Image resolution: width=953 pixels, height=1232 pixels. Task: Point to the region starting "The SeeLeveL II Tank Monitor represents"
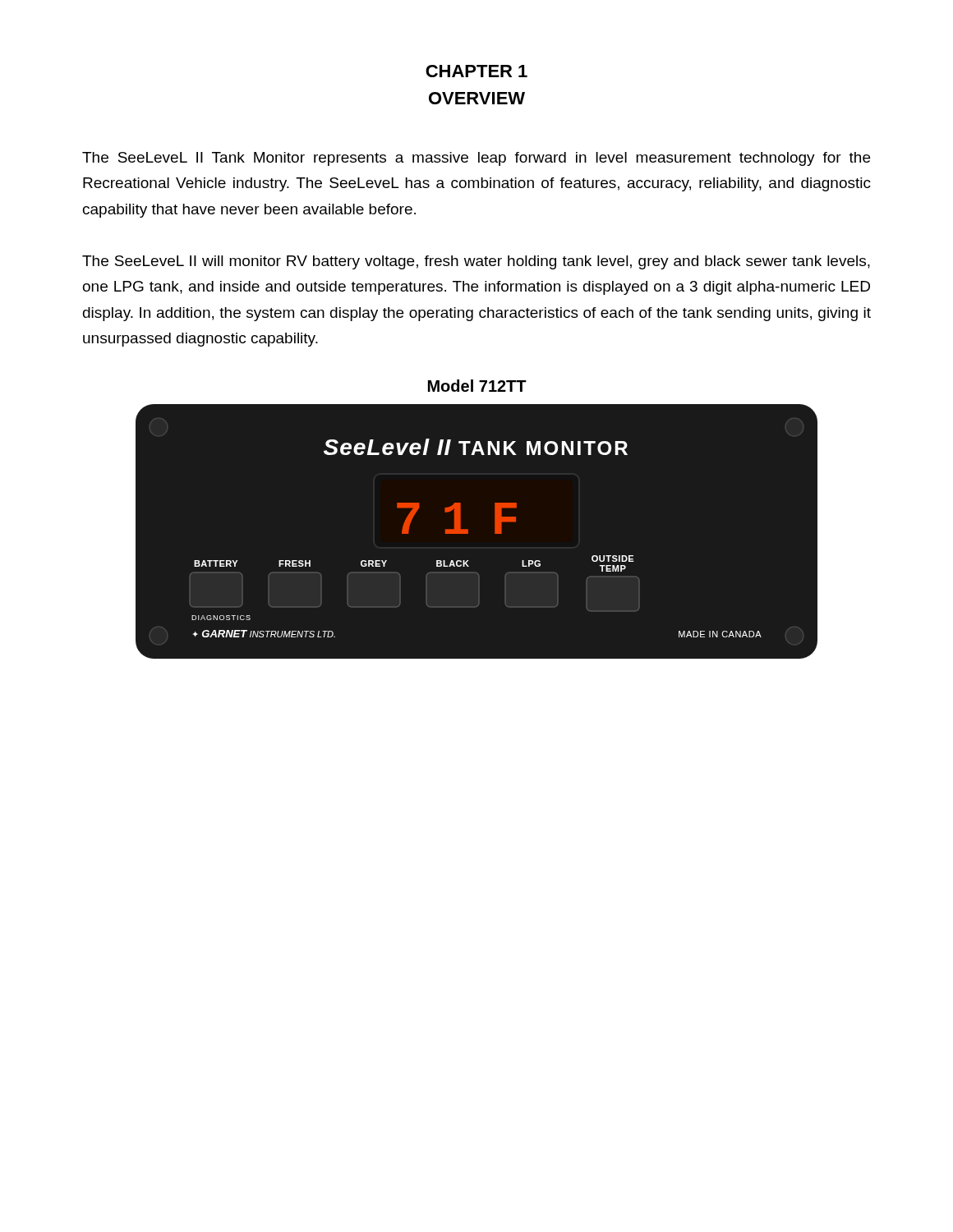pyautogui.click(x=476, y=183)
